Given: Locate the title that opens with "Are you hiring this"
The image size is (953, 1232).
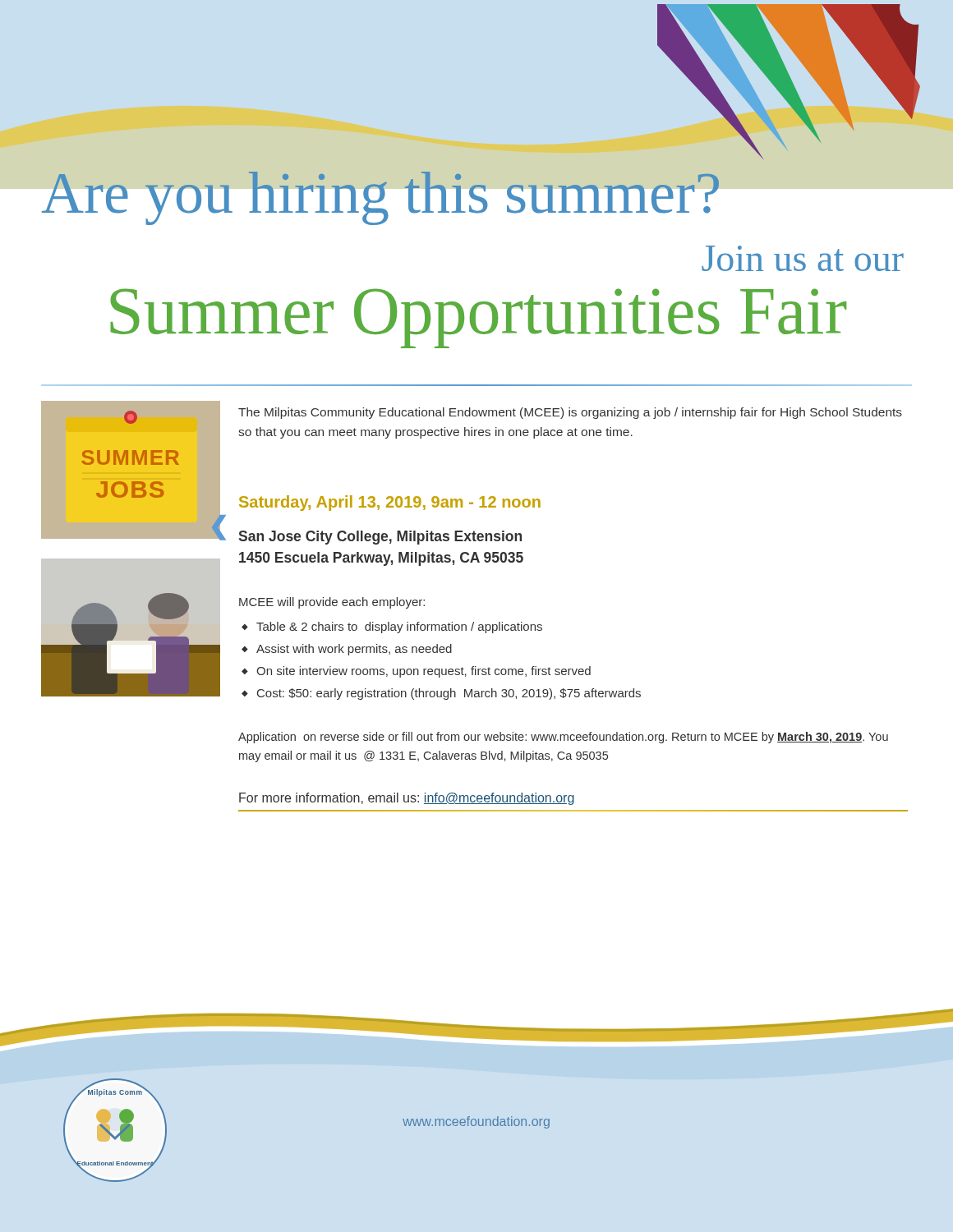Looking at the screenshot, I should coord(476,194).
